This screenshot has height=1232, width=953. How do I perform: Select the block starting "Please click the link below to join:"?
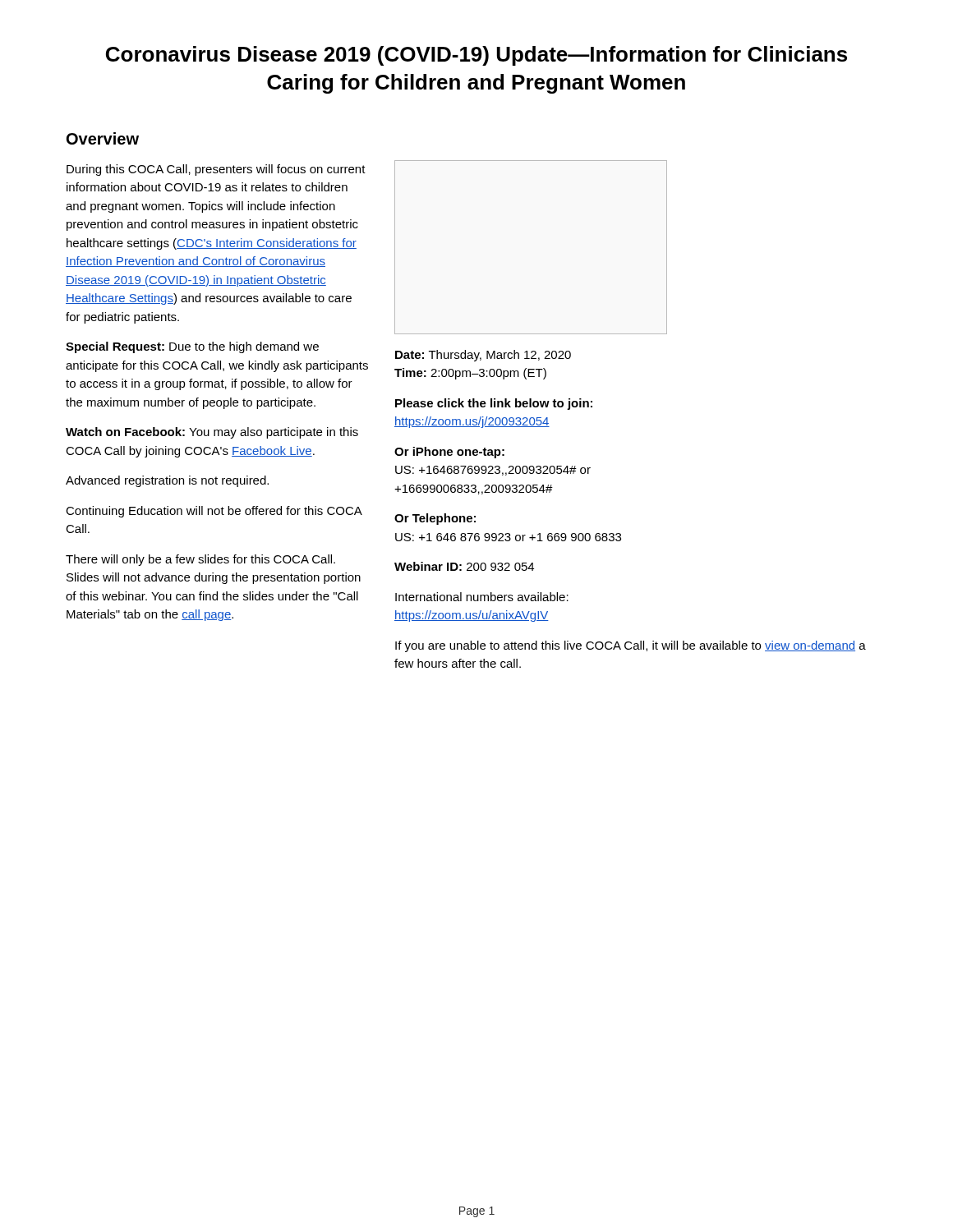[494, 404]
